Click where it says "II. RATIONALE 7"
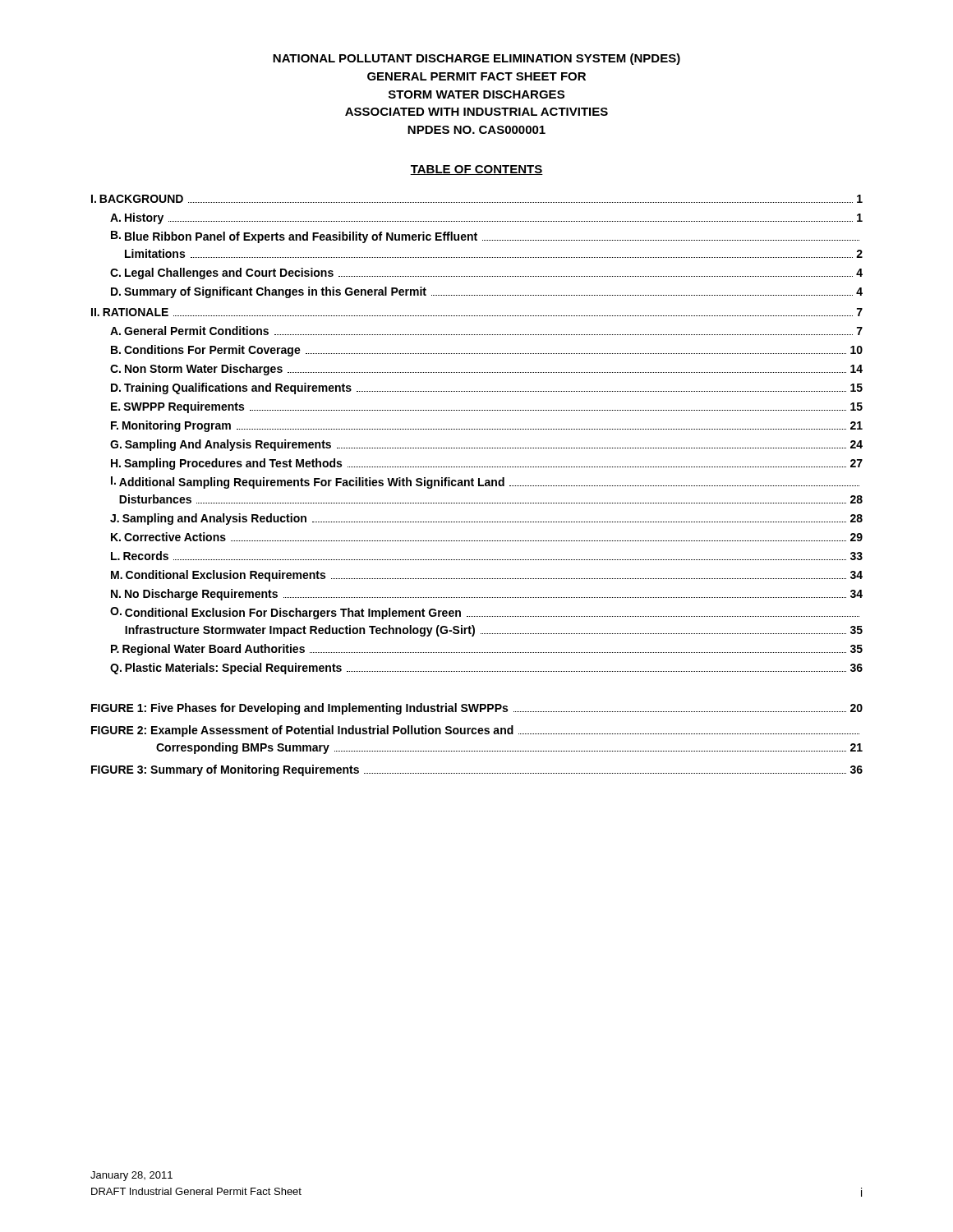 pos(476,312)
